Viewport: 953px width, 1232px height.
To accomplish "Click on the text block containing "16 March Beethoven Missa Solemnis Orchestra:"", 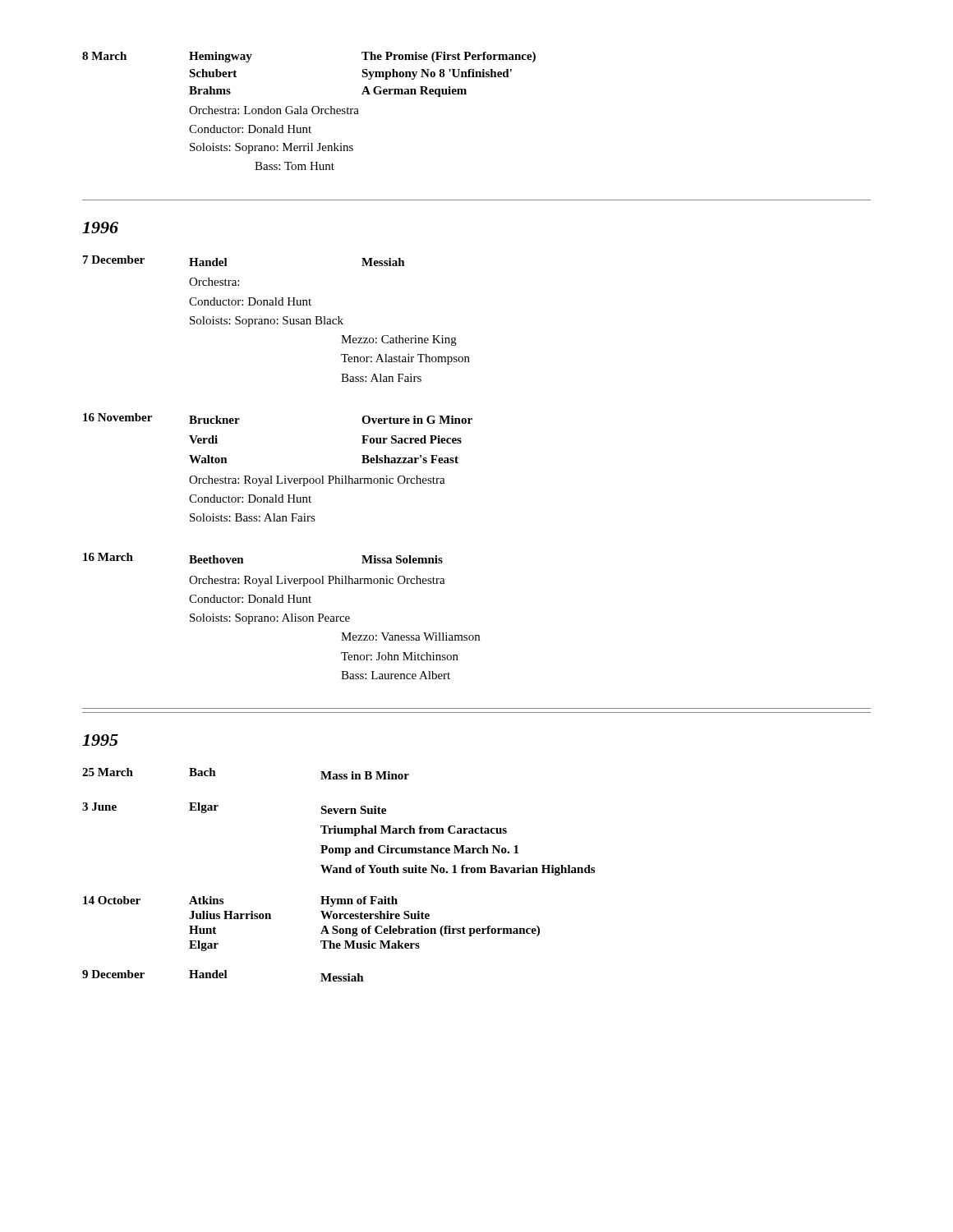I will click(281, 616).
